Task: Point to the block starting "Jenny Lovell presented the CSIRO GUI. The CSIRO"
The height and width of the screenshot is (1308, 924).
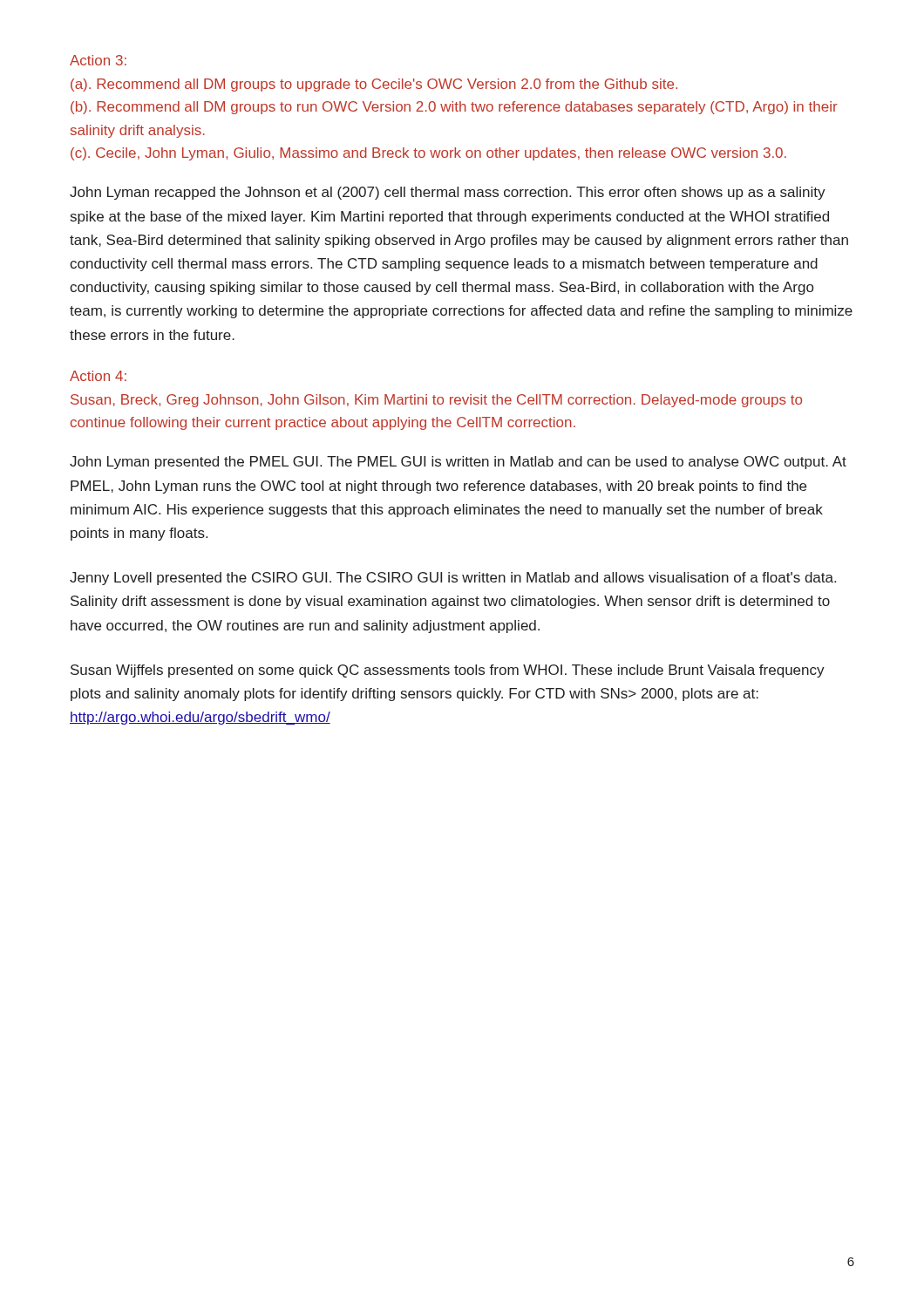Action: point(454,601)
